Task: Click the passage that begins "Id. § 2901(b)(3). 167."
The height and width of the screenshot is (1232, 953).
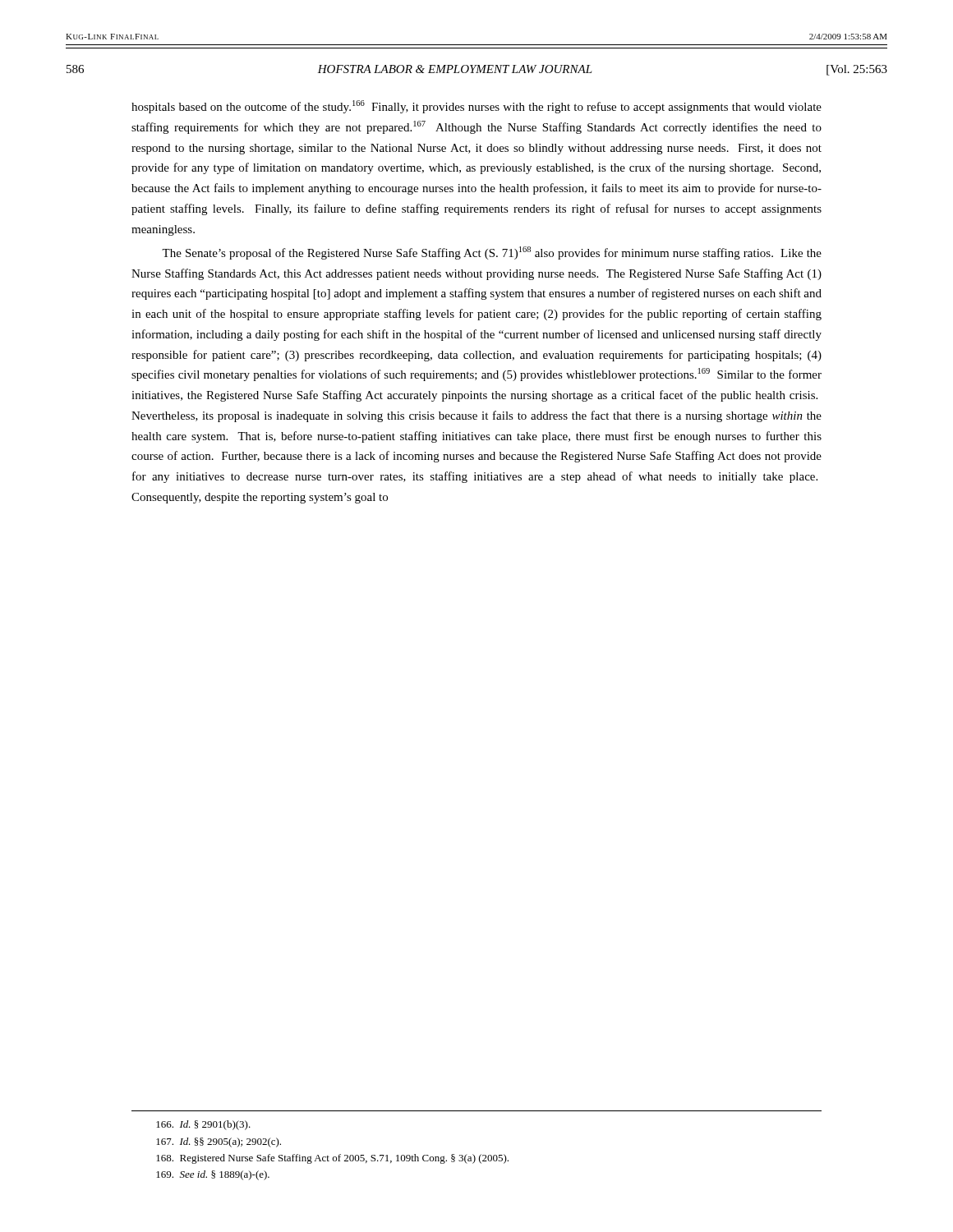Action: pos(476,1150)
